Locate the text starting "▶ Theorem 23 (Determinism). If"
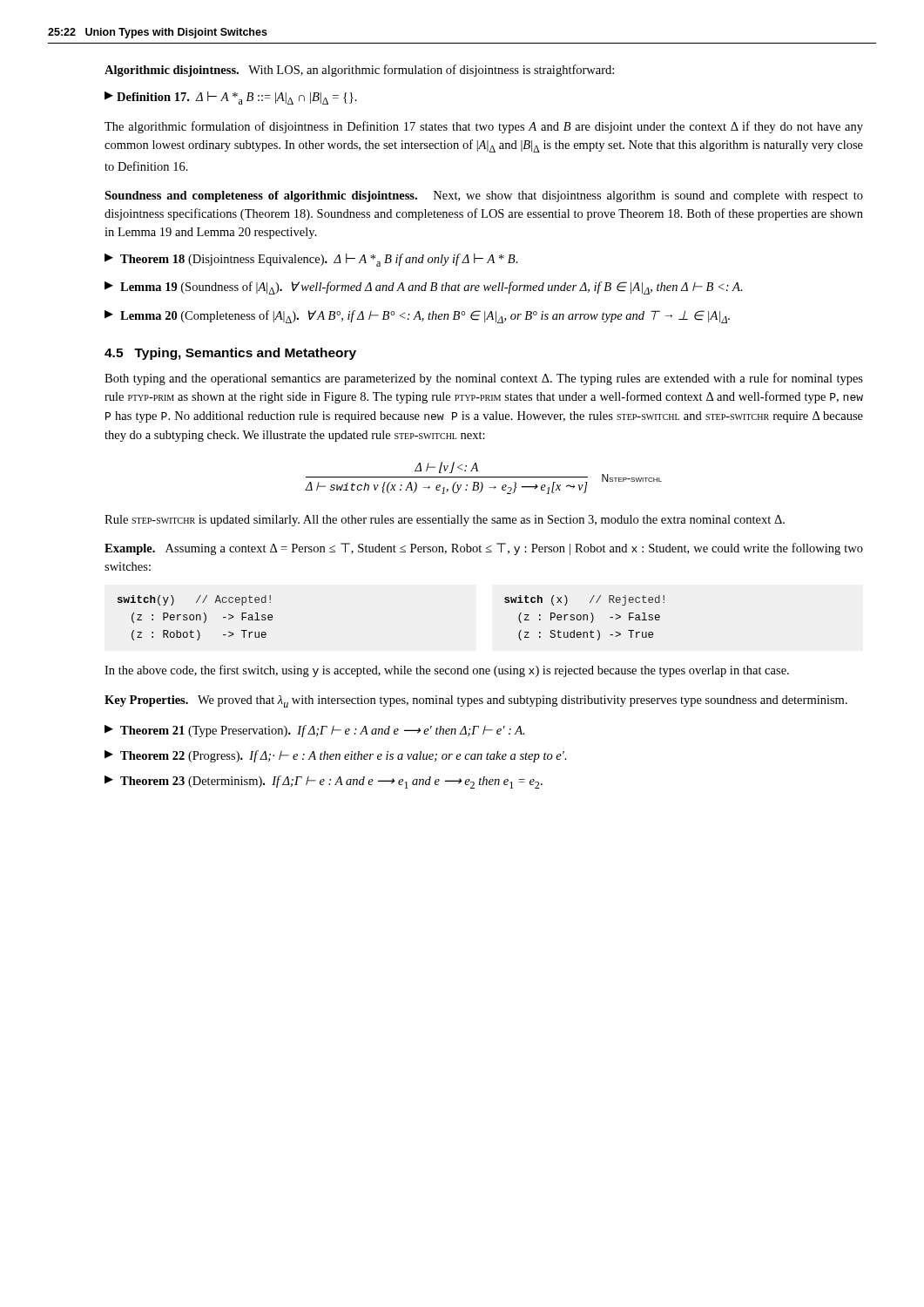This screenshot has width=924, height=1307. tap(324, 782)
